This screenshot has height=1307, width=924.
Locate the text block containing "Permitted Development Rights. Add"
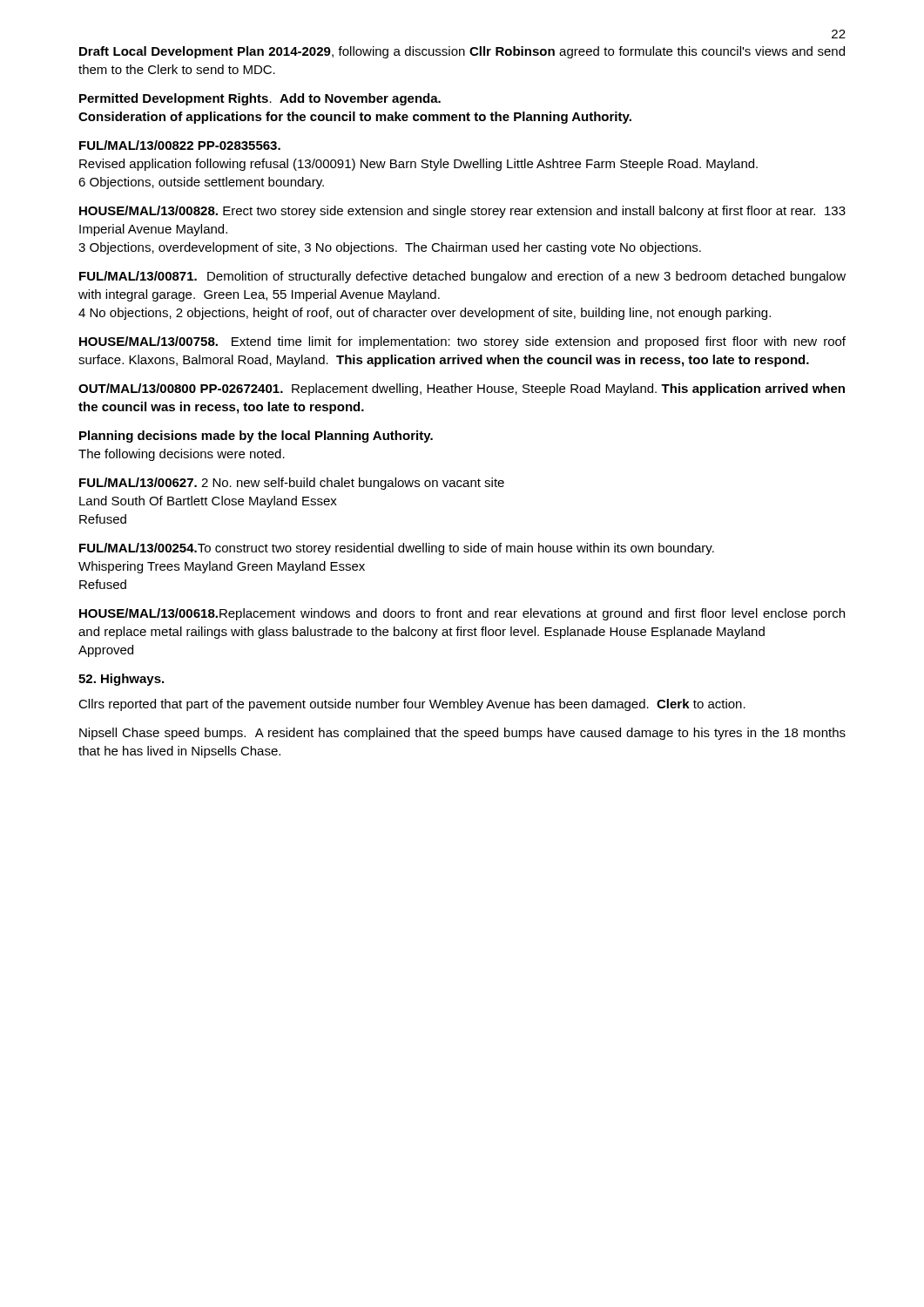coord(355,107)
